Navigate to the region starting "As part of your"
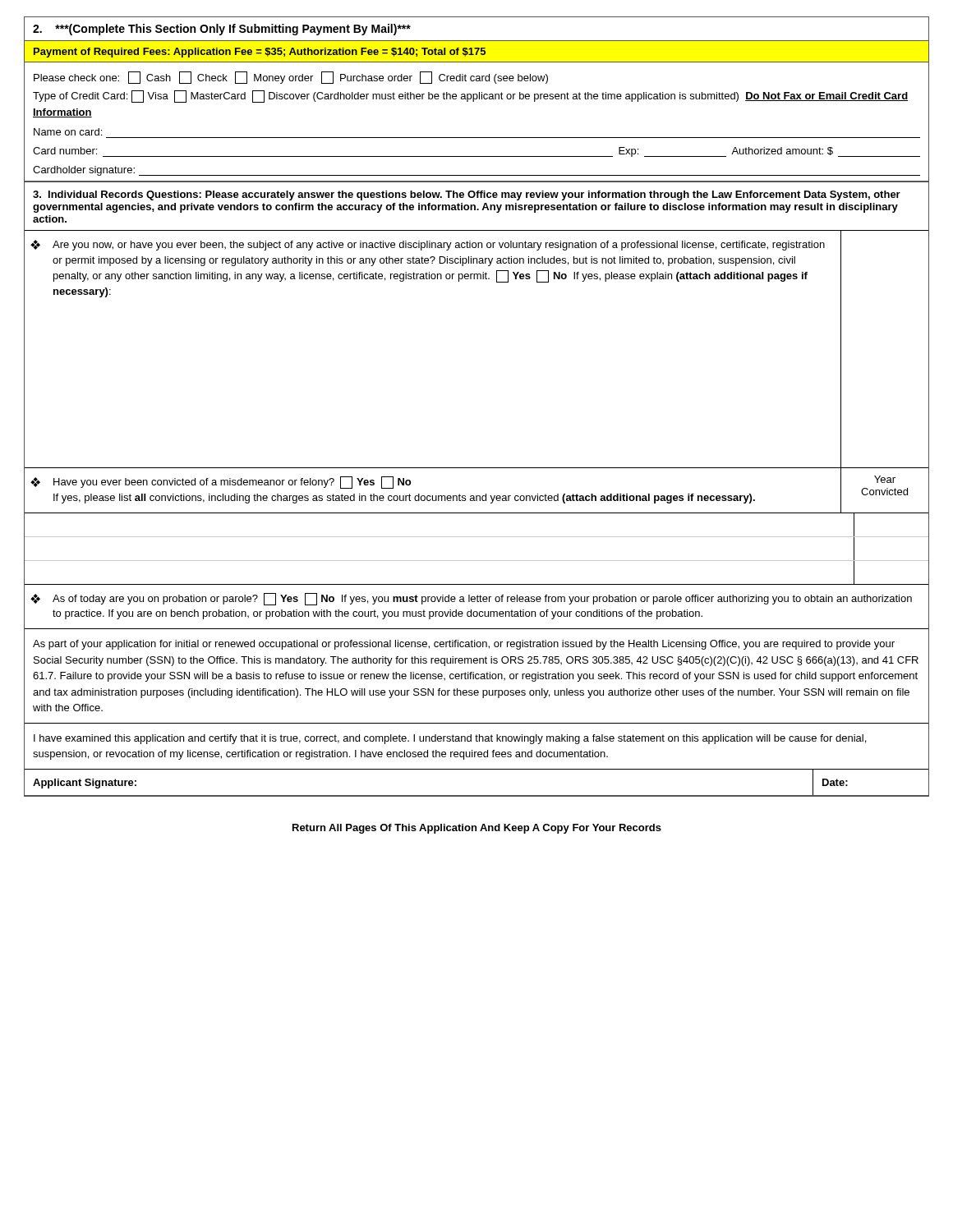 (476, 676)
